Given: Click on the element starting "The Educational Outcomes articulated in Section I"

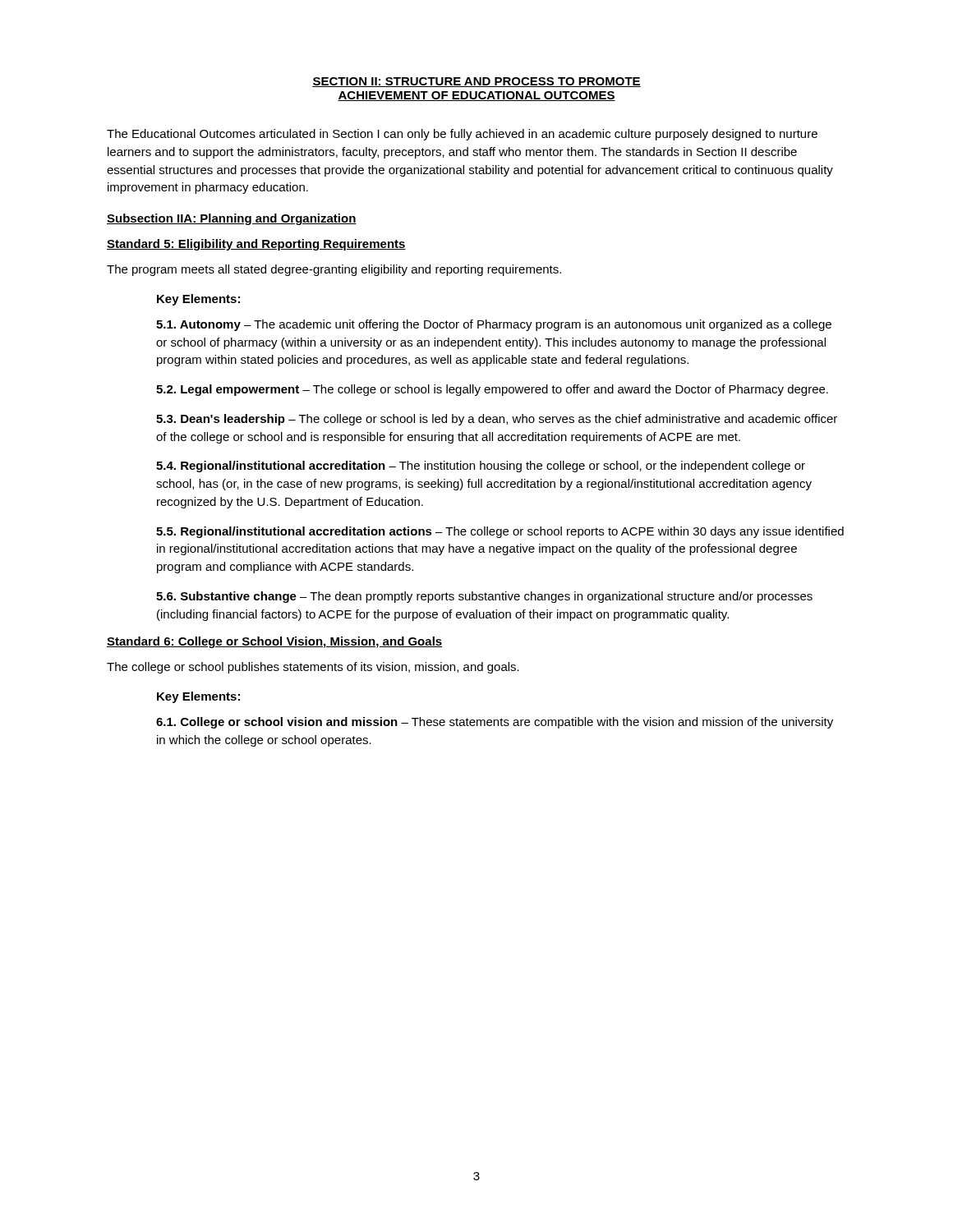Looking at the screenshot, I should (x=470, y=160).
